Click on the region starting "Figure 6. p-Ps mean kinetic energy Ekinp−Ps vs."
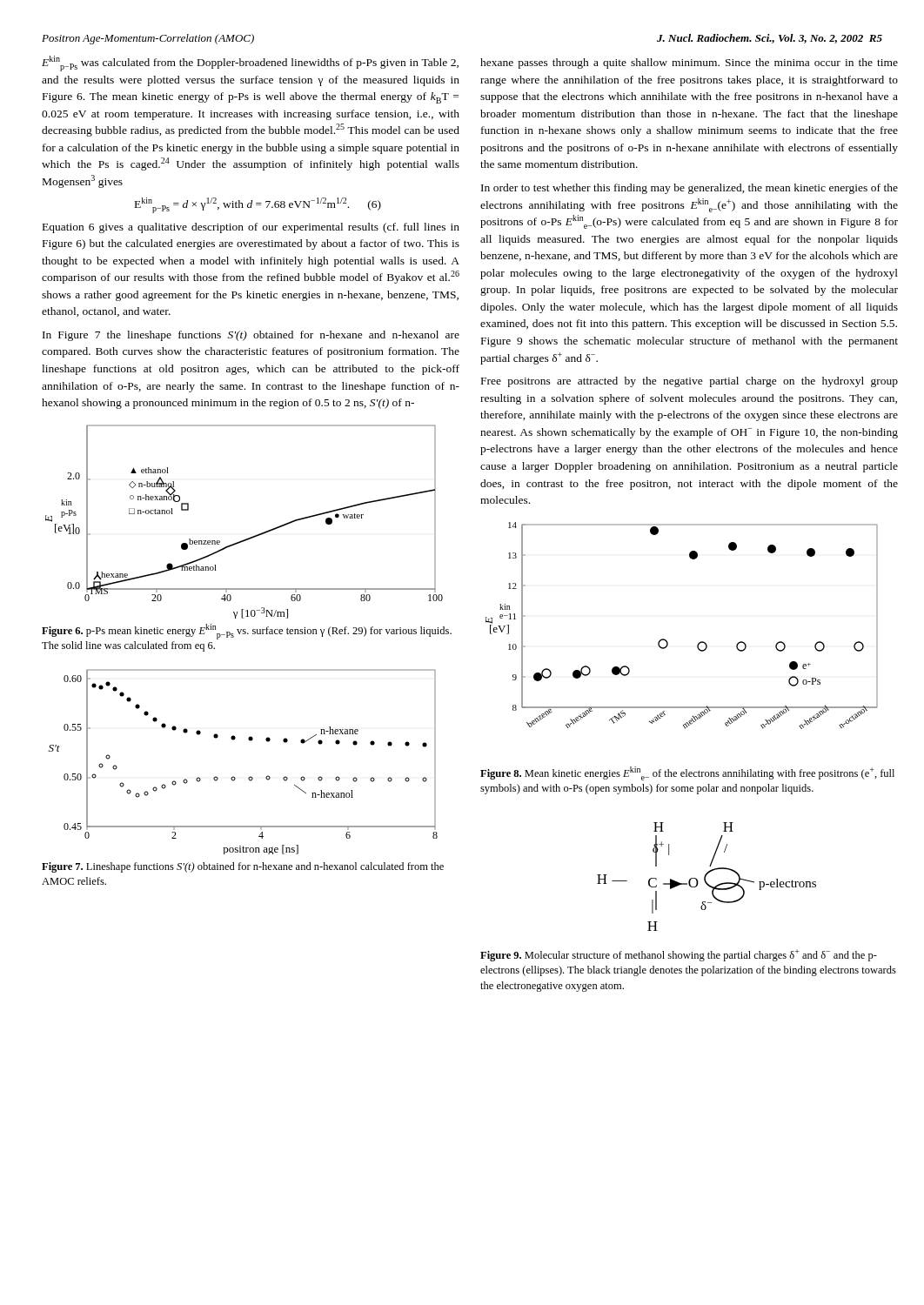This screenshot has height=1305, width=924. (247, 638)
